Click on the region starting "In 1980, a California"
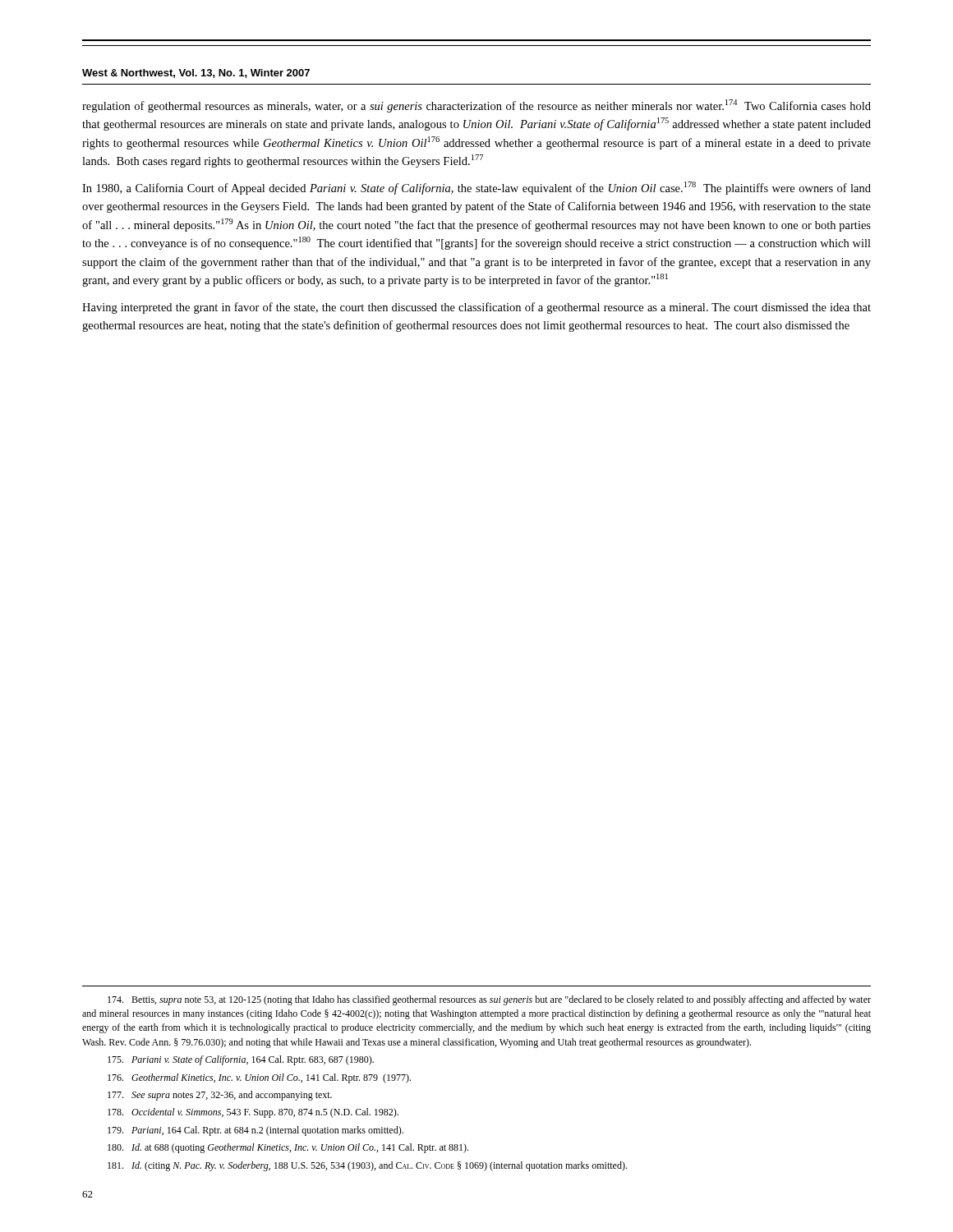Viewport: 953px width, 1232px height. click(476, 234)
